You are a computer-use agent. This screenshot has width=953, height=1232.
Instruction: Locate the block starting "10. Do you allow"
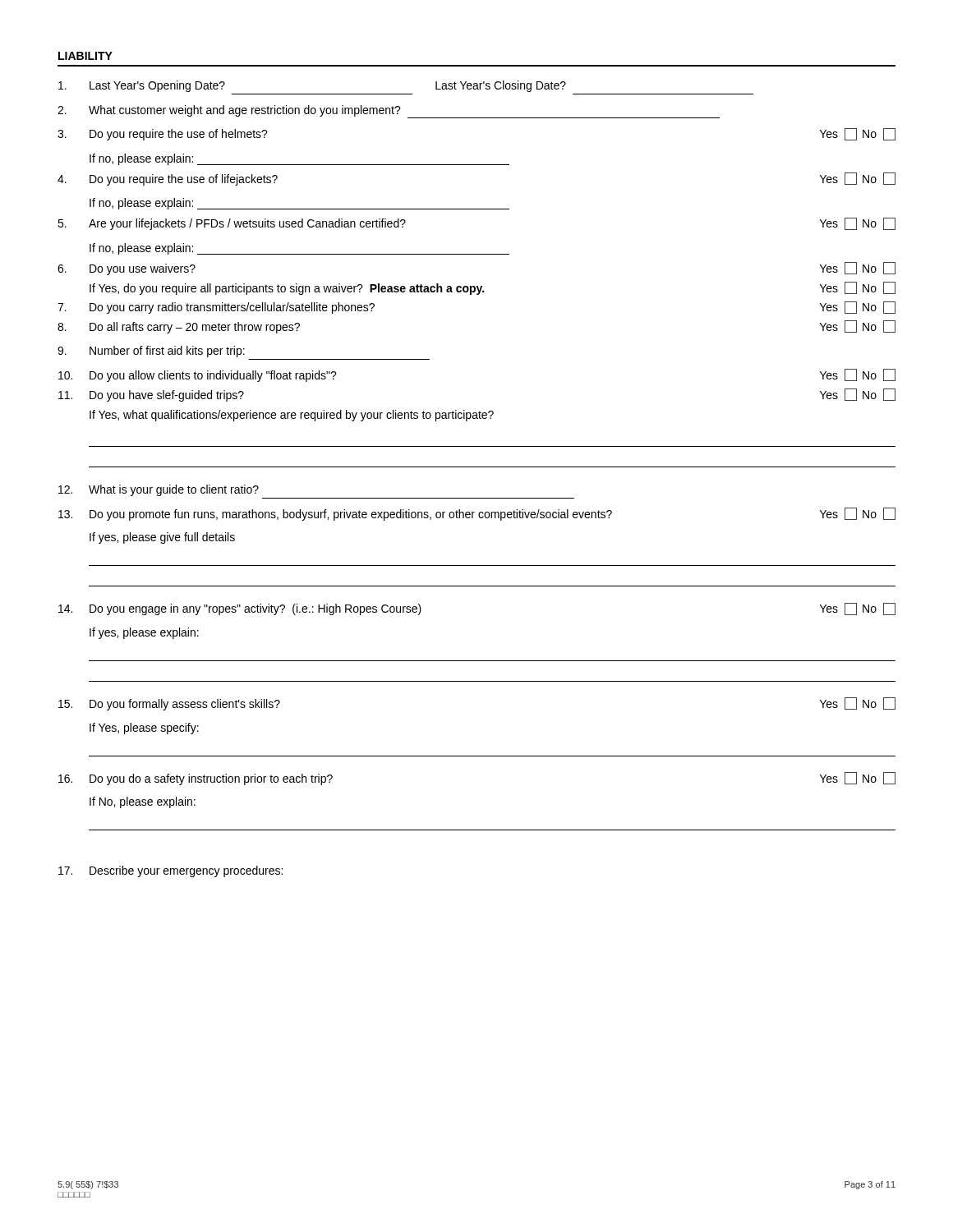pyautogui.click(x=476, y=418)
